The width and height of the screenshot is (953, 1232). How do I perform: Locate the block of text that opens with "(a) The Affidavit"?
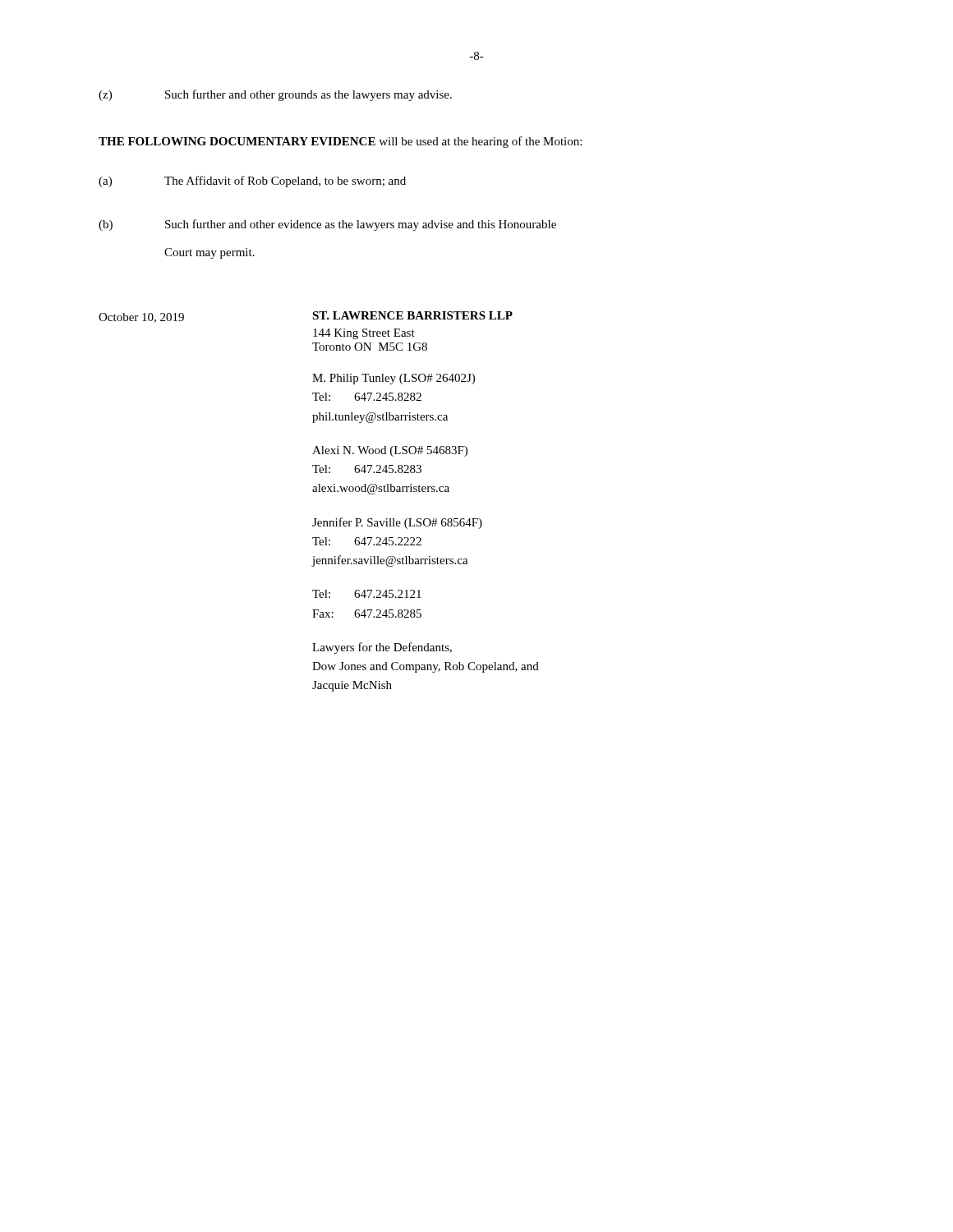click(252, 182)
